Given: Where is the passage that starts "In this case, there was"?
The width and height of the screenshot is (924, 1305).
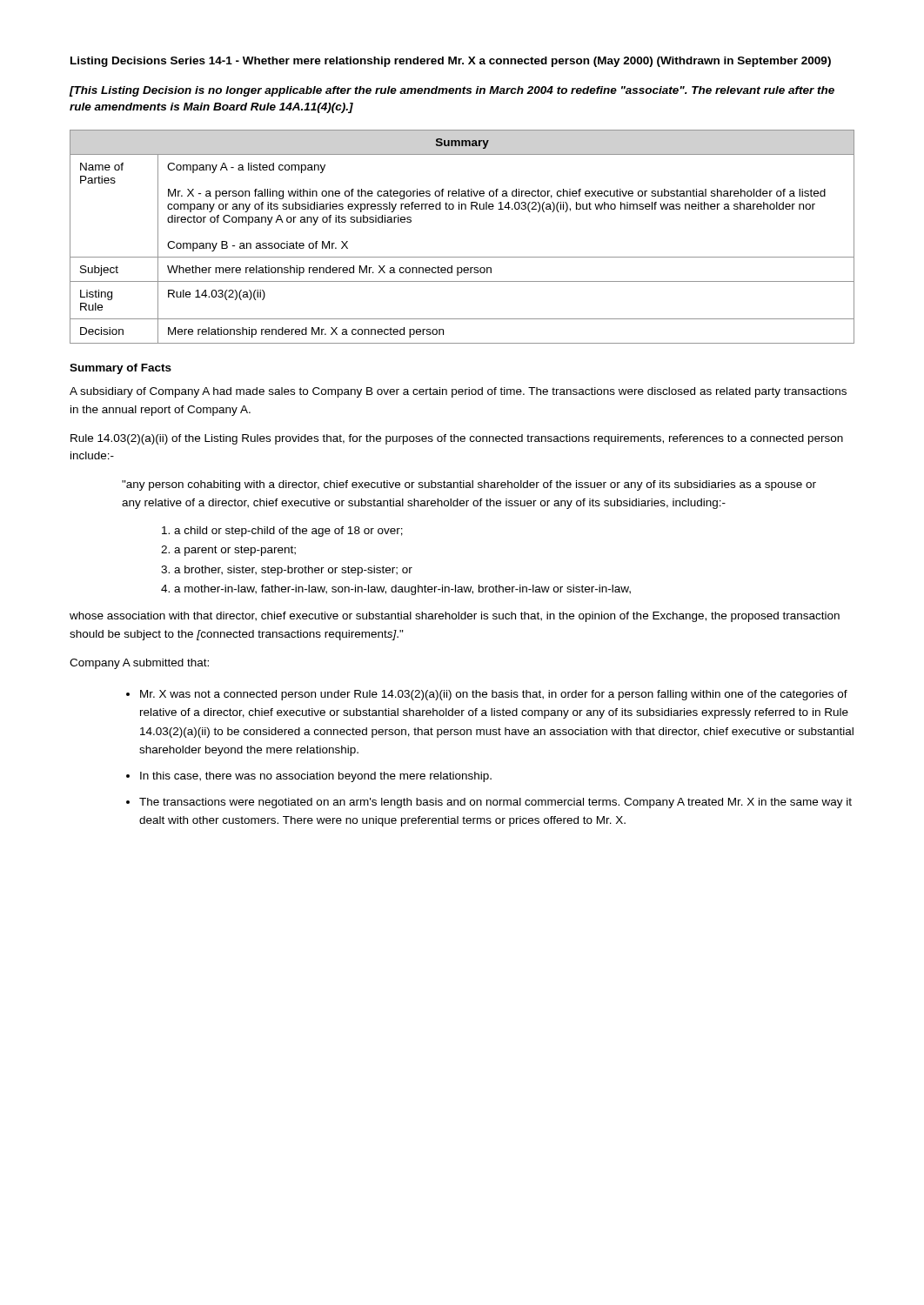Looking at the screenshot, I should coord(497,776).
